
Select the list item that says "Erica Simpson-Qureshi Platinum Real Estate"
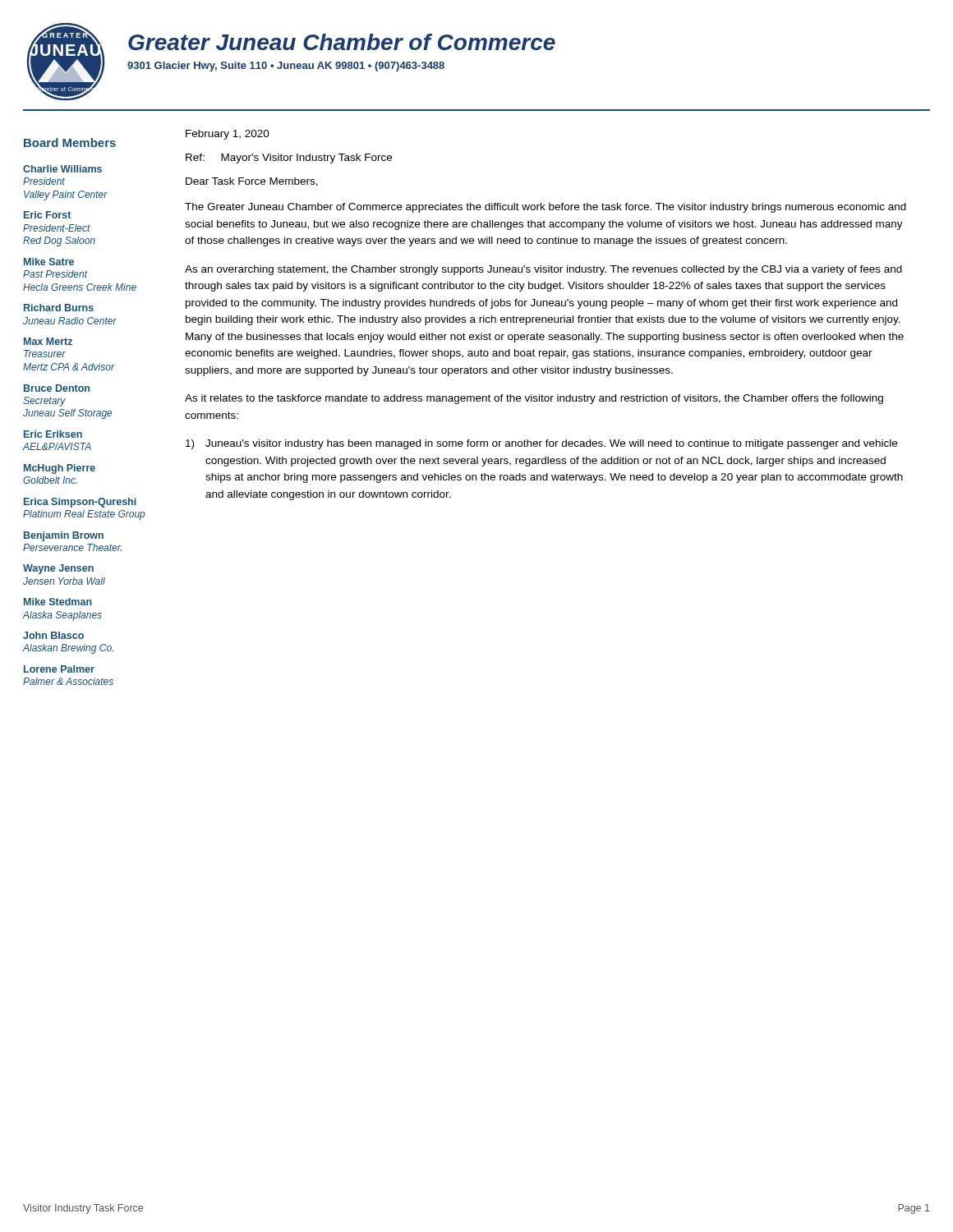point(93,508)
